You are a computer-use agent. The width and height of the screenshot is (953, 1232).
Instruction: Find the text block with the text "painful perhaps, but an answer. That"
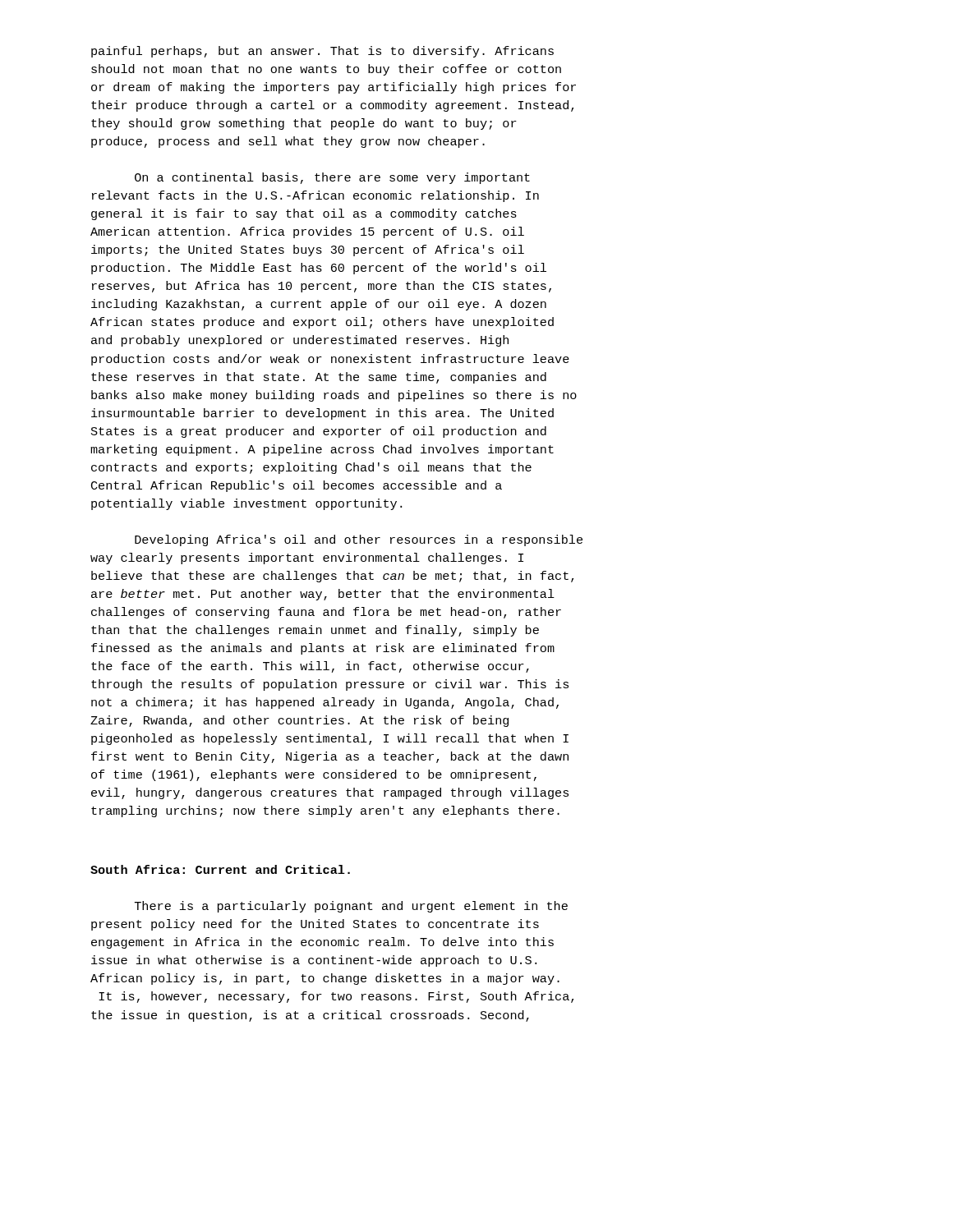tap(334, 97)
